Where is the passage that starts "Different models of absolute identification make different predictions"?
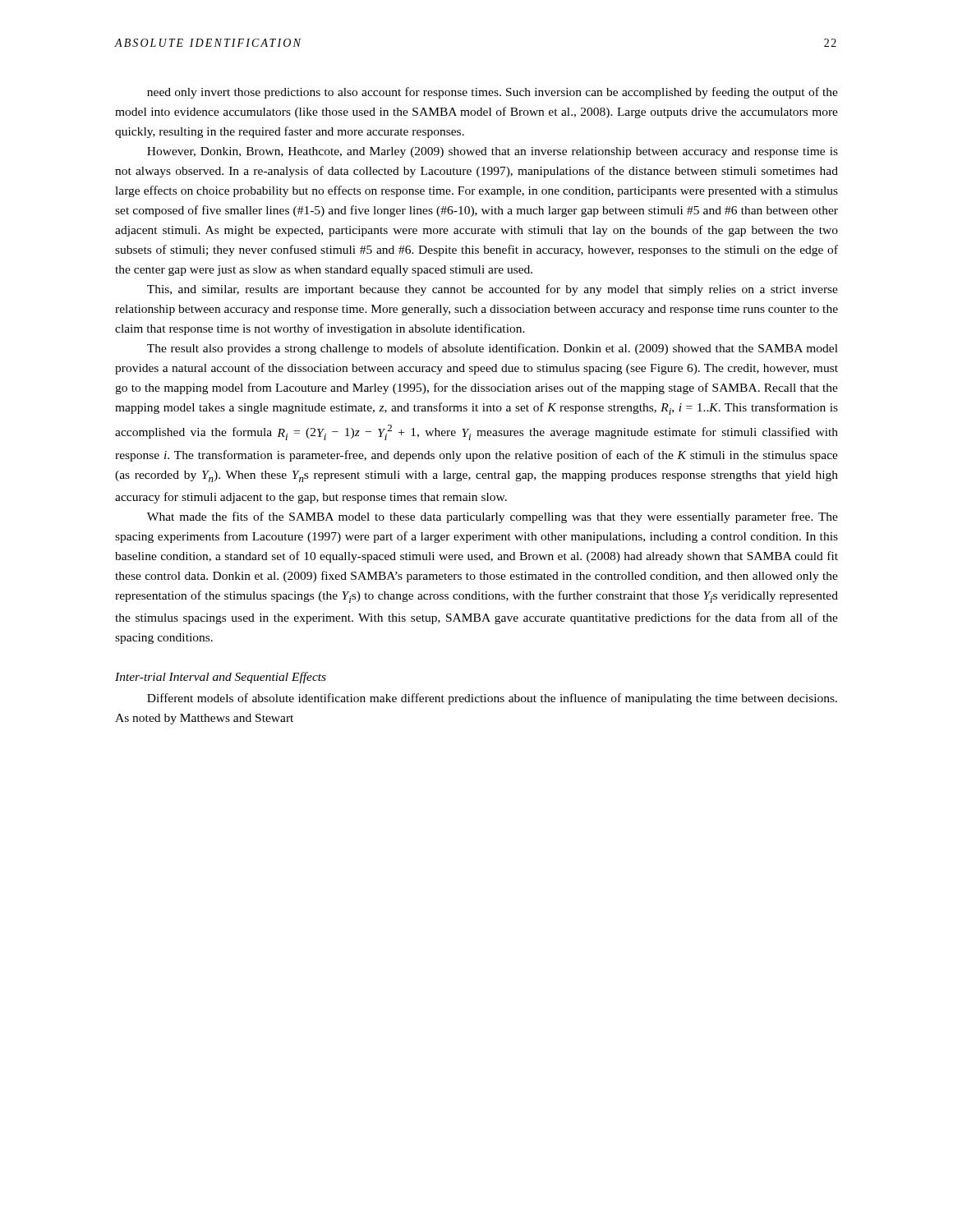The image size is (953, 1232). pyautogui.click(x=476, y=708)
